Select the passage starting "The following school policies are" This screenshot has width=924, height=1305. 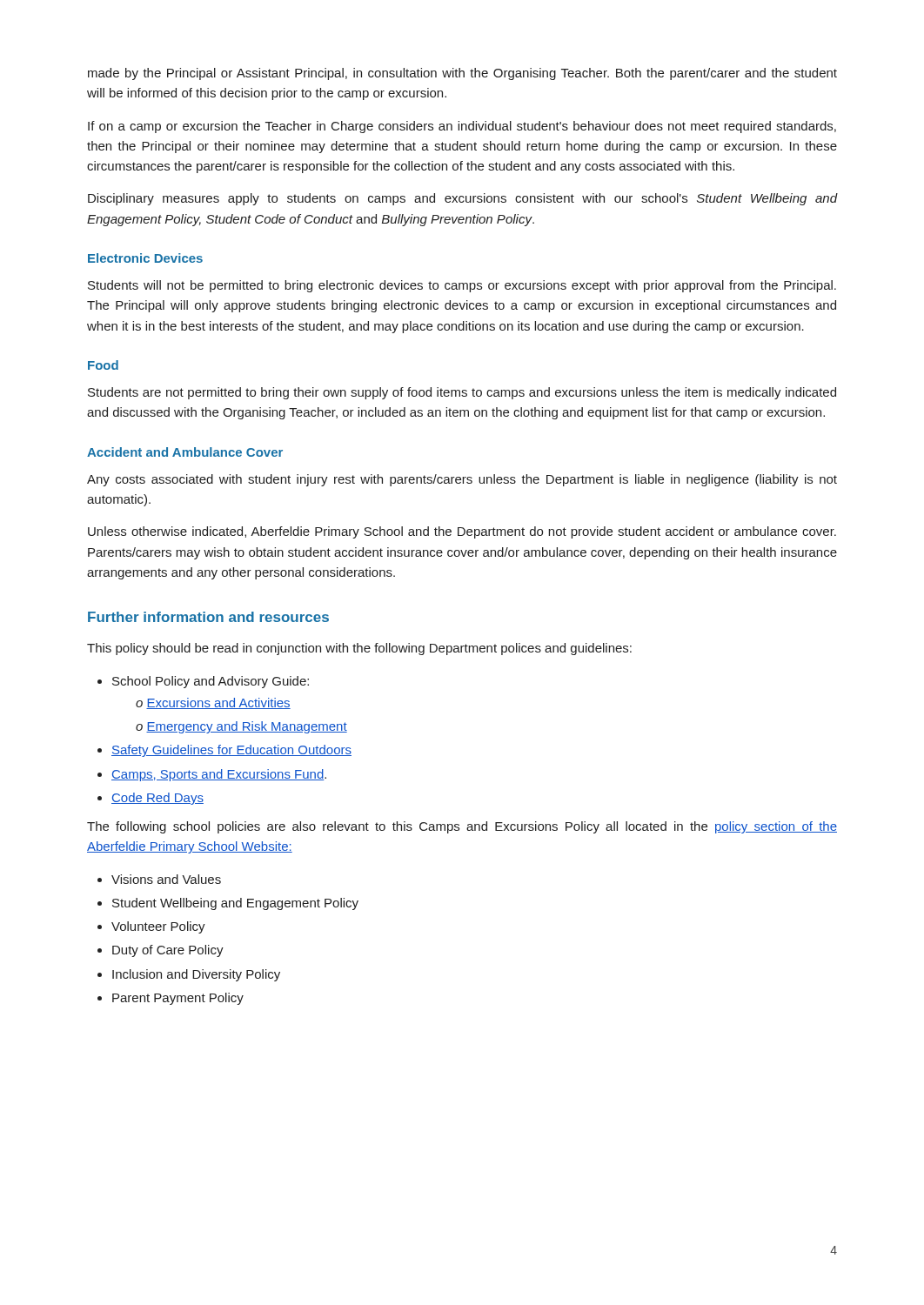462,836
